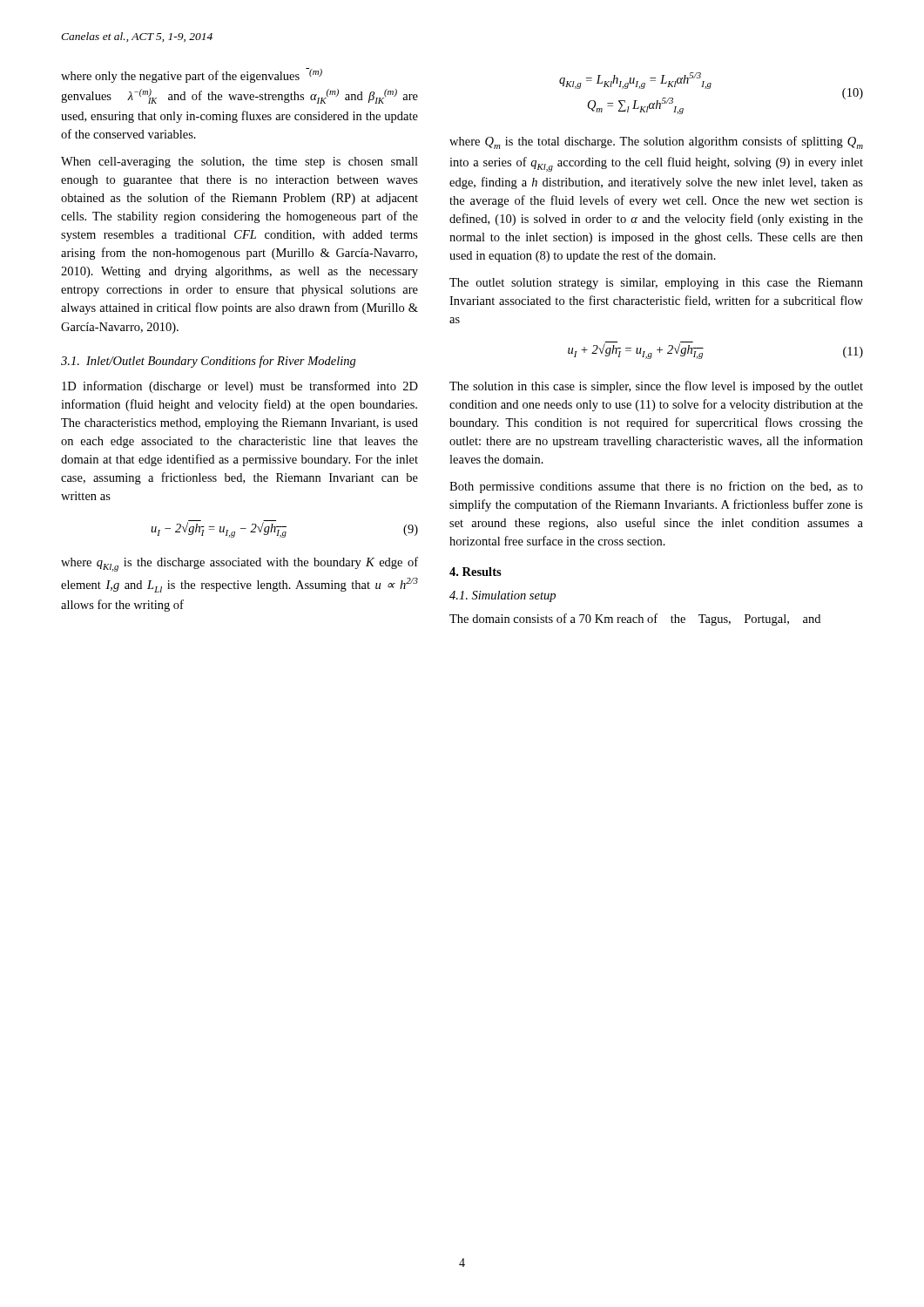Locate the section header that says "4. Results"
Viewport: 924px width, 1307px height.
coord(475,572)
